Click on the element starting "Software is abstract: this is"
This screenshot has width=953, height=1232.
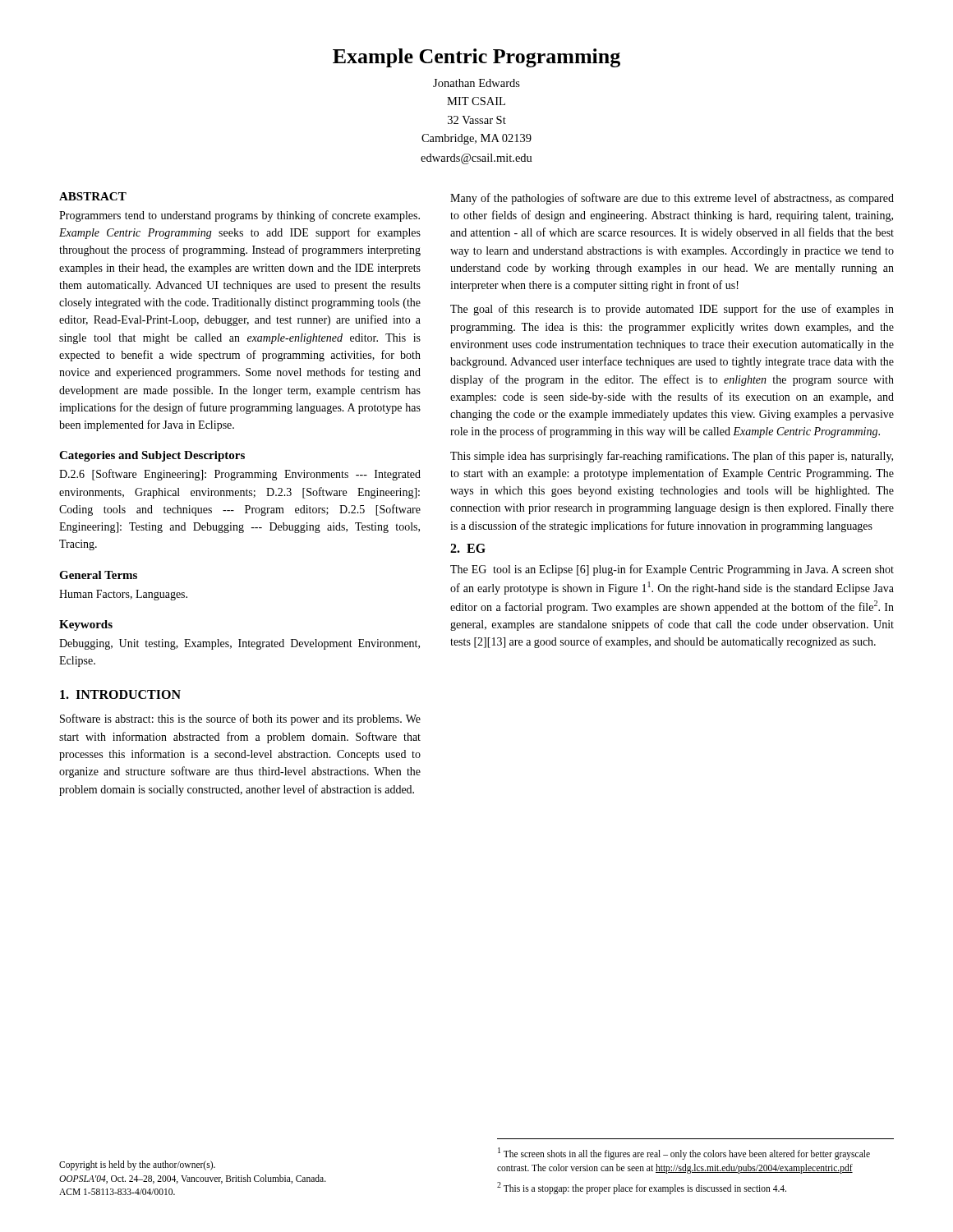tap(240, 754)
